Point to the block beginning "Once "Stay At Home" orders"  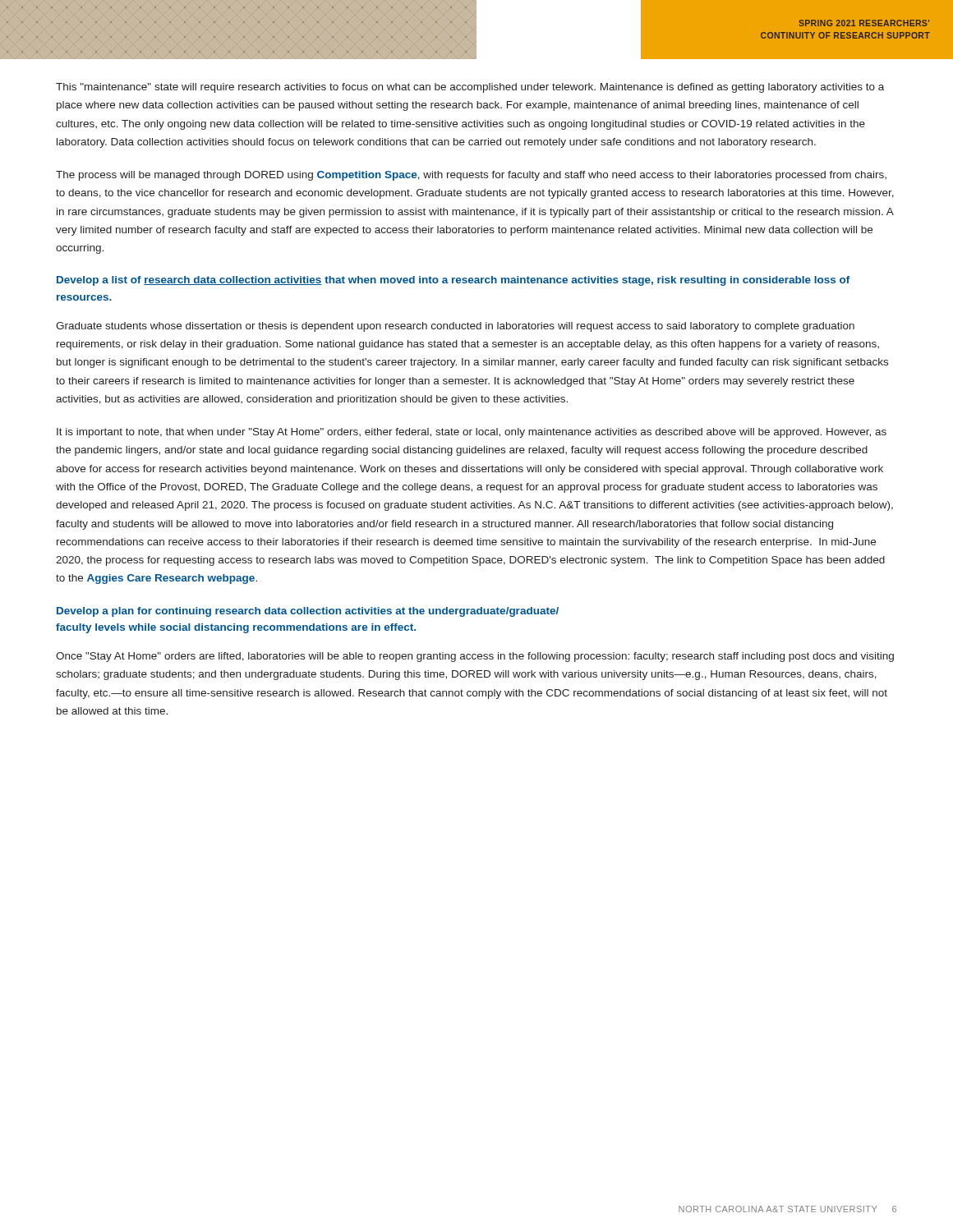475,683
